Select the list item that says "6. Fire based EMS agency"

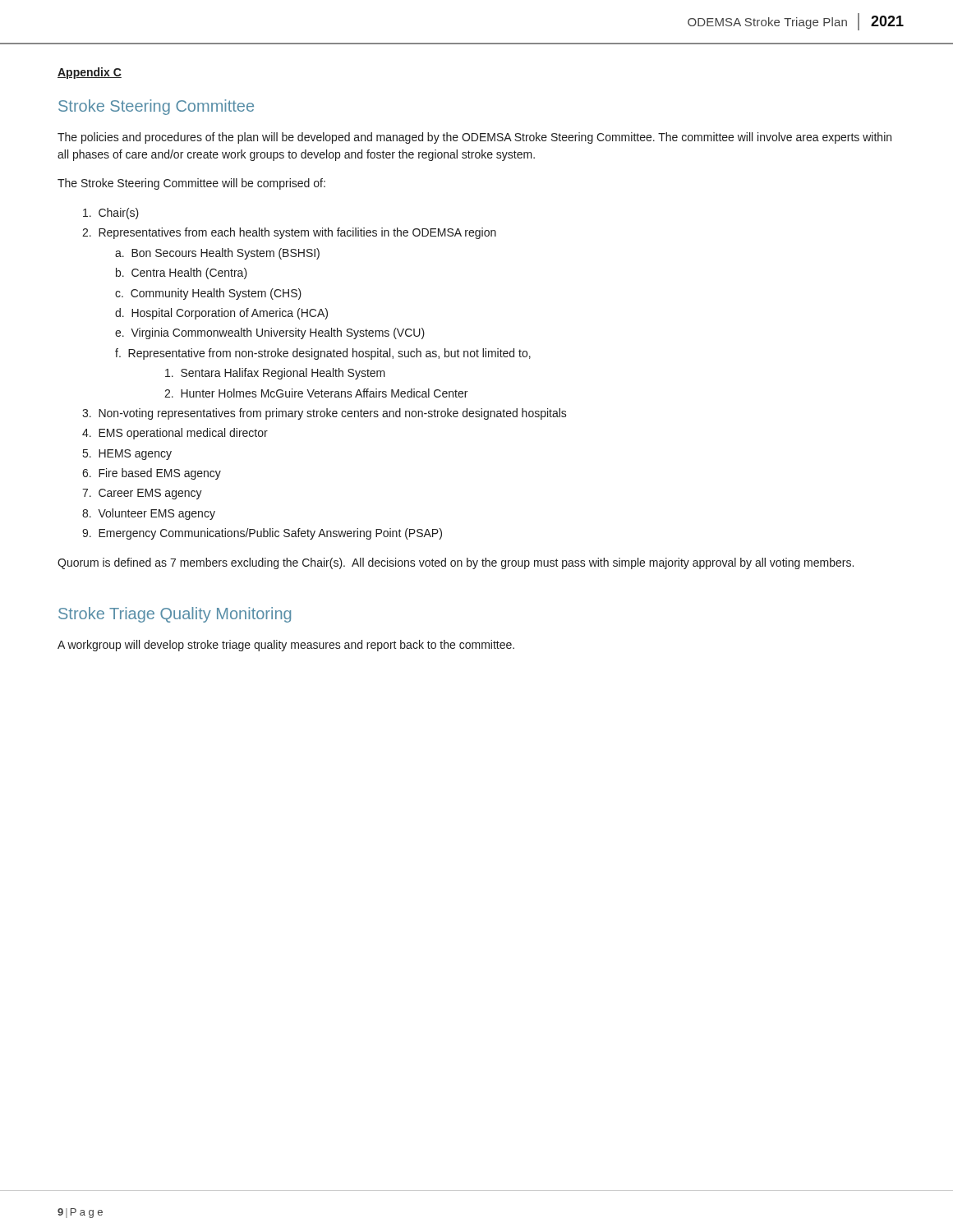152,473
